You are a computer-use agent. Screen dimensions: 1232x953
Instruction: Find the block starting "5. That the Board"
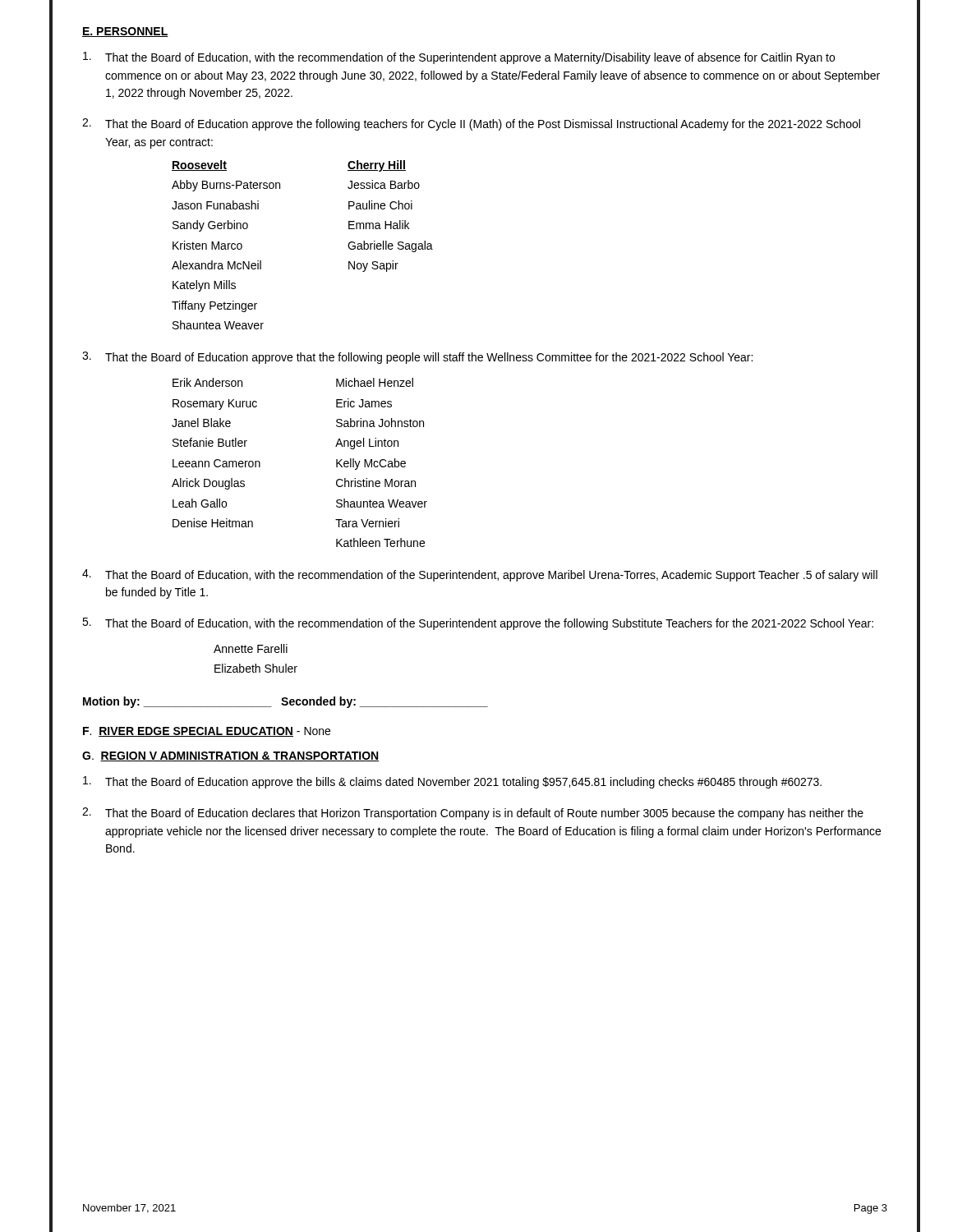(478, 624)
